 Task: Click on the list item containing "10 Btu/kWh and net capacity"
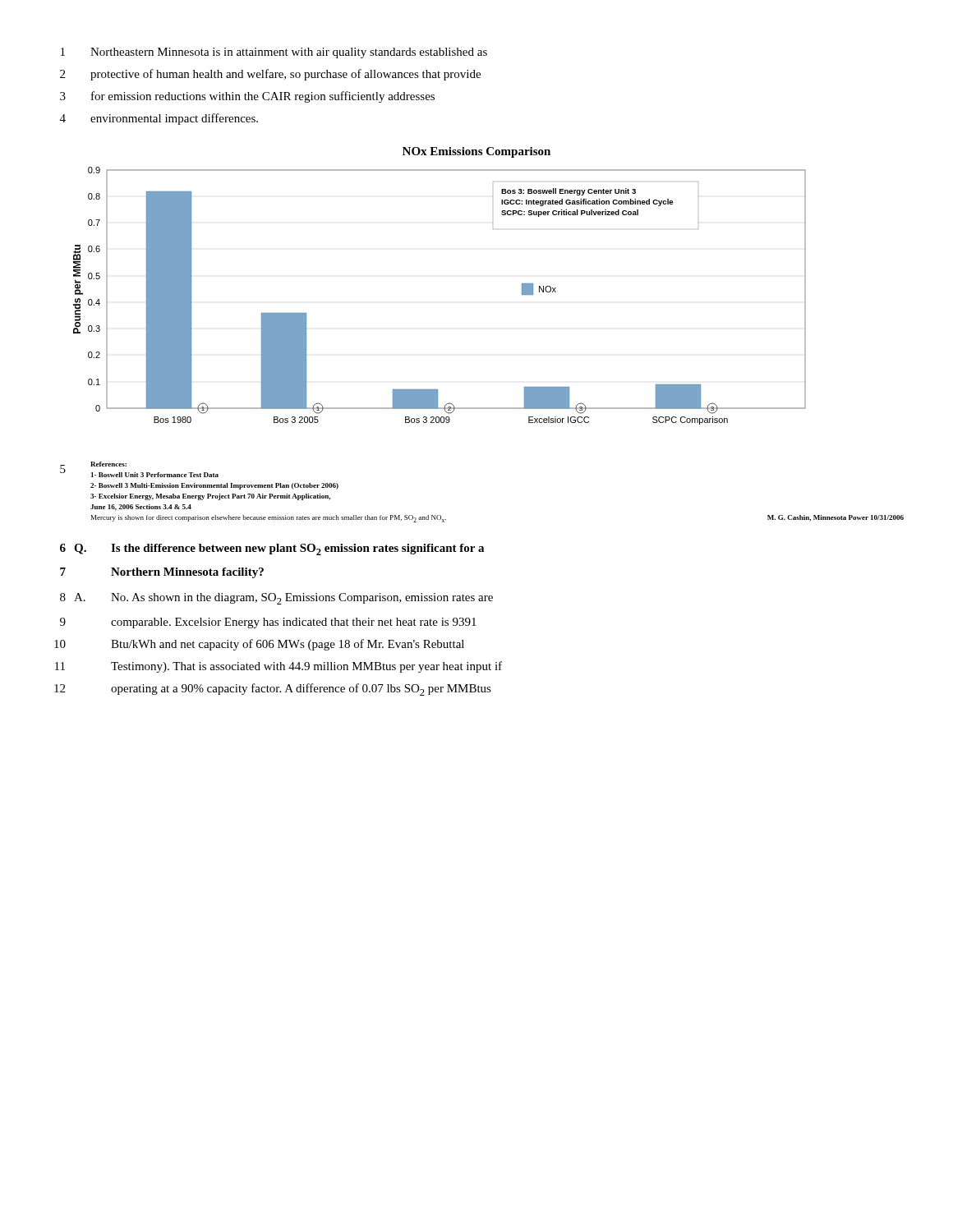(259, 645)
